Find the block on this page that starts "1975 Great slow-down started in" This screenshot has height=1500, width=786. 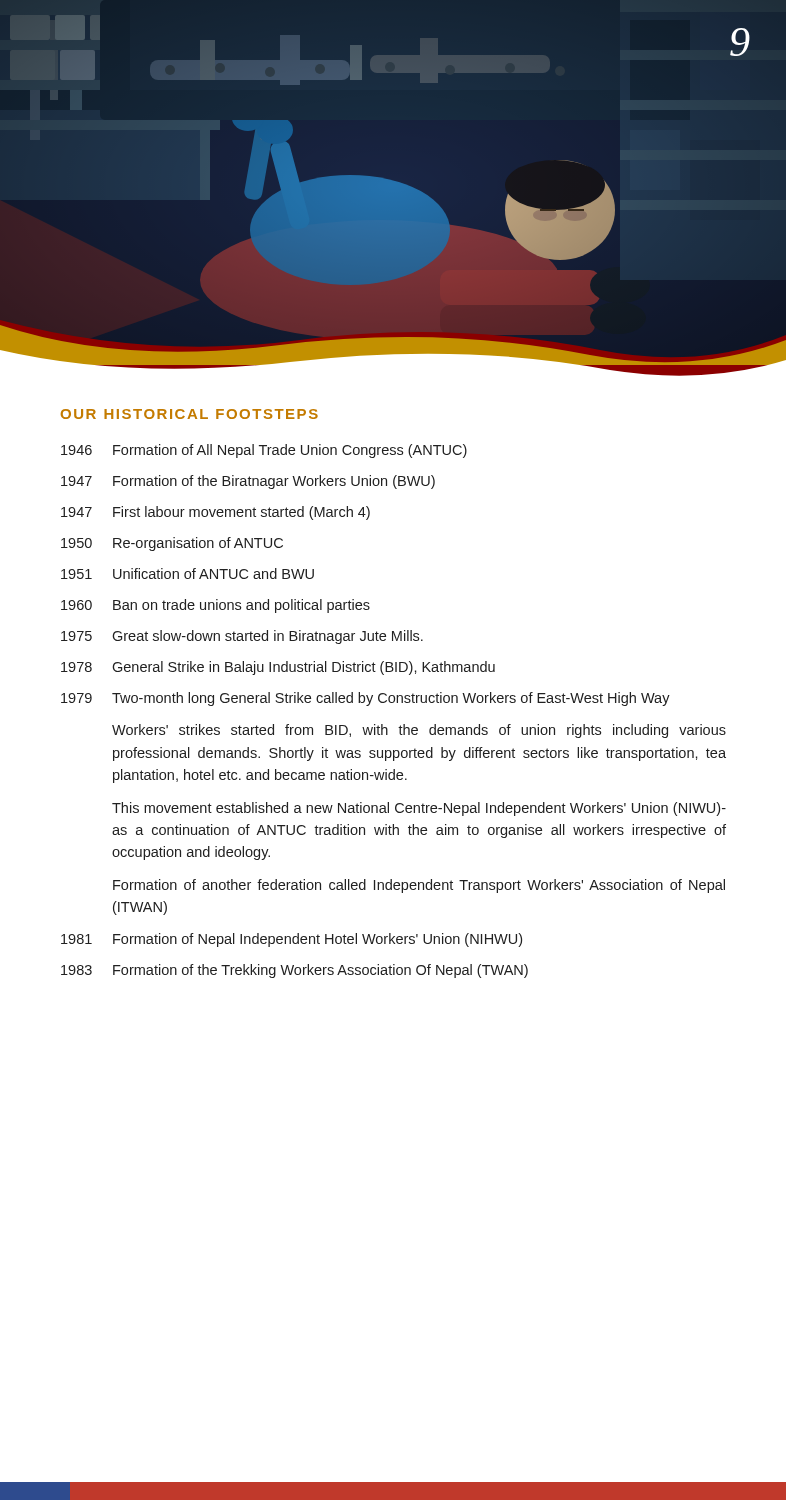pos(393,637)
